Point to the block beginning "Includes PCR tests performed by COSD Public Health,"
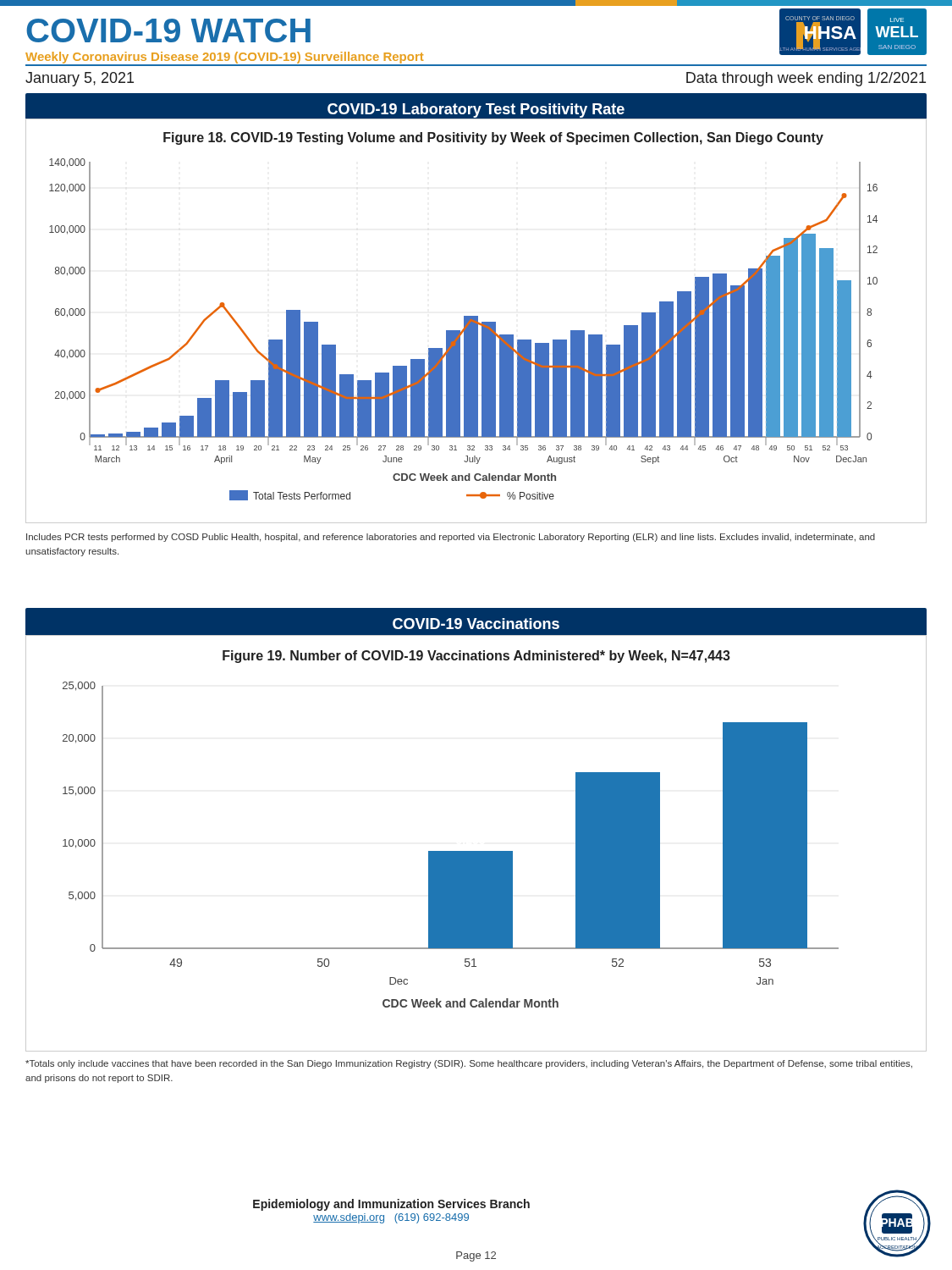The height and width of the screenshot is (1270, 952). coord(450,544)
